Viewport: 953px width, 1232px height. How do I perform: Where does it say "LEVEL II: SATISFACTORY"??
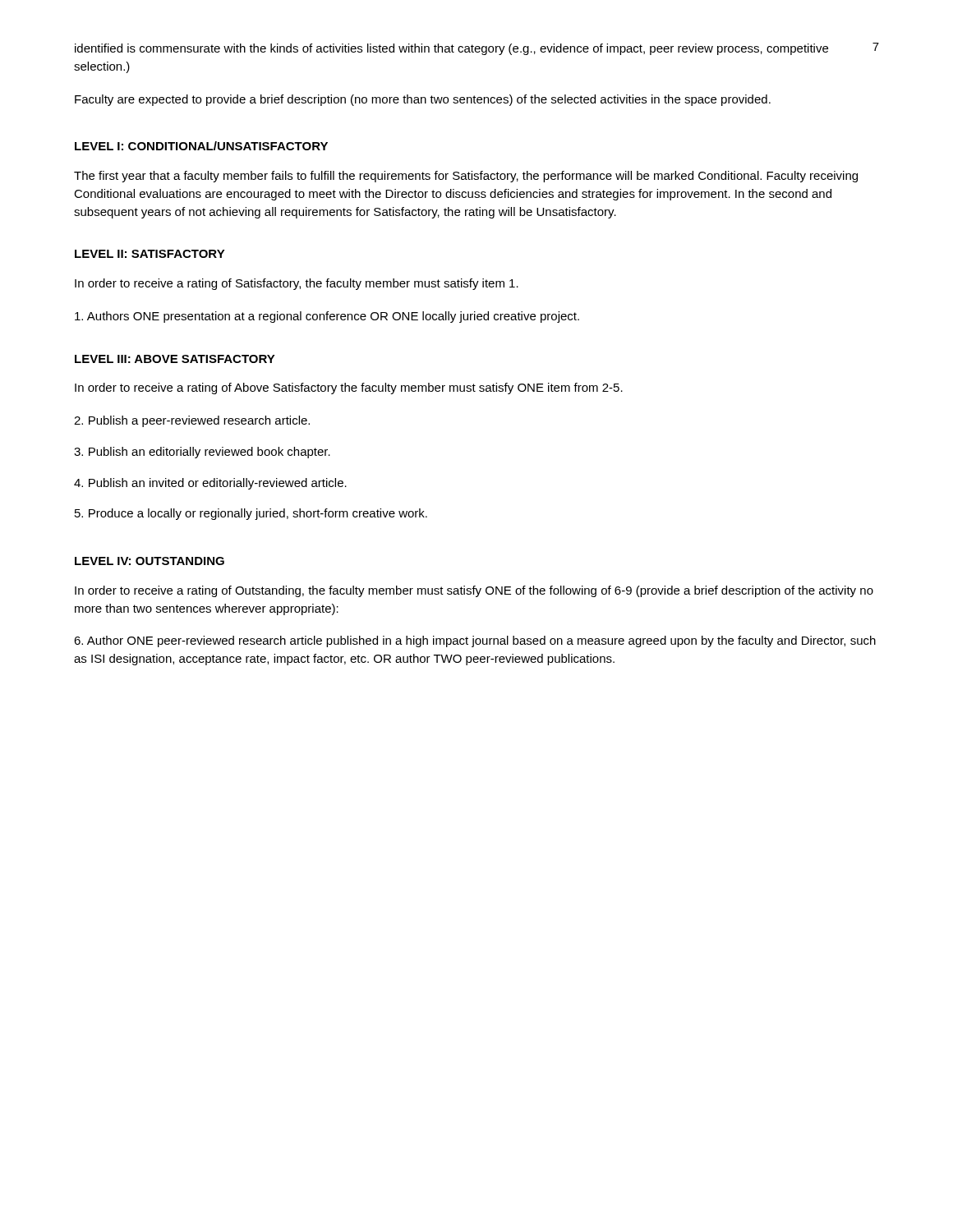(149, 254)
